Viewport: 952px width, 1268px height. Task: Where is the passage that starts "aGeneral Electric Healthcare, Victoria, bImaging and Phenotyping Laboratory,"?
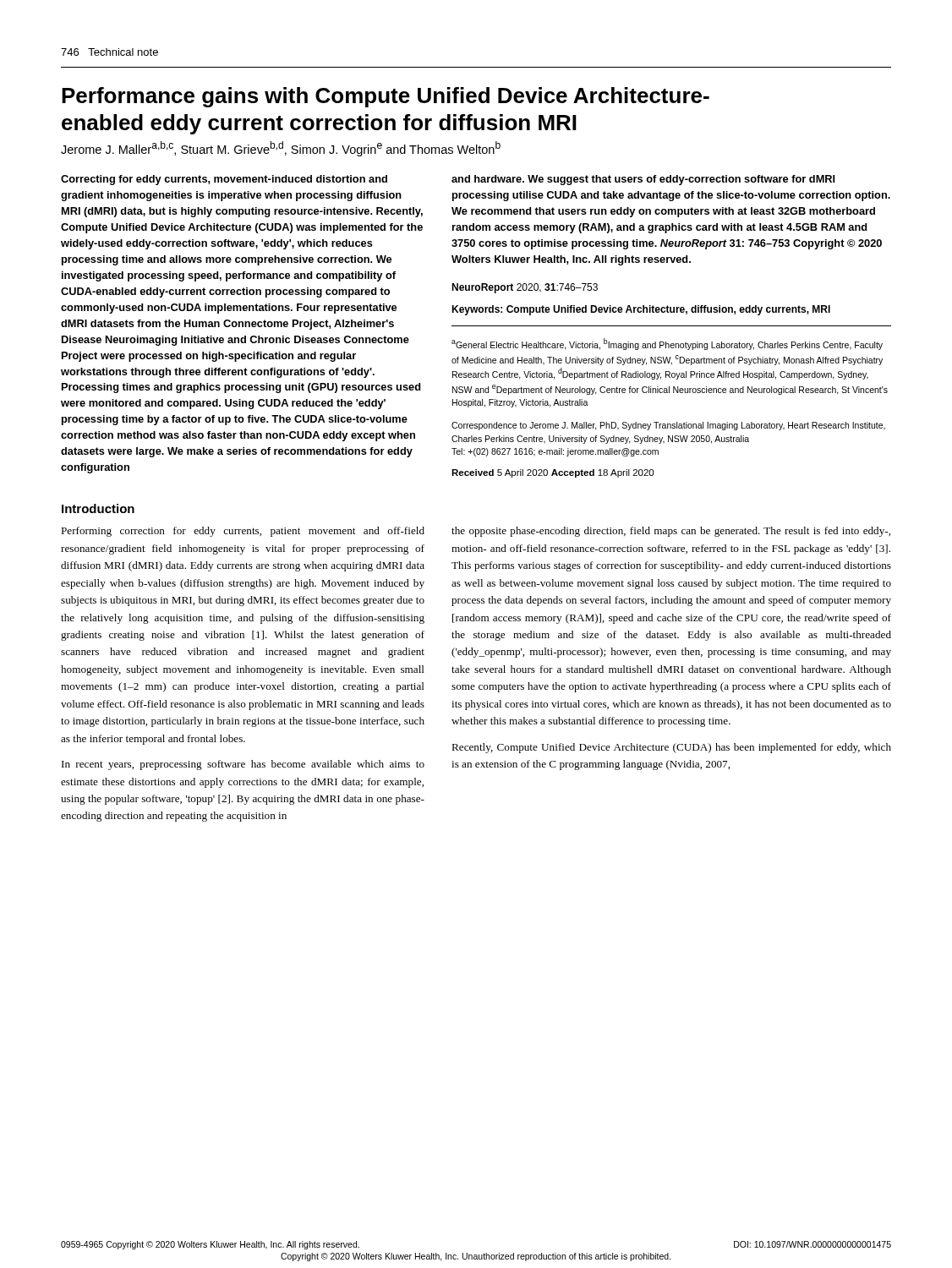coord(670,372)
